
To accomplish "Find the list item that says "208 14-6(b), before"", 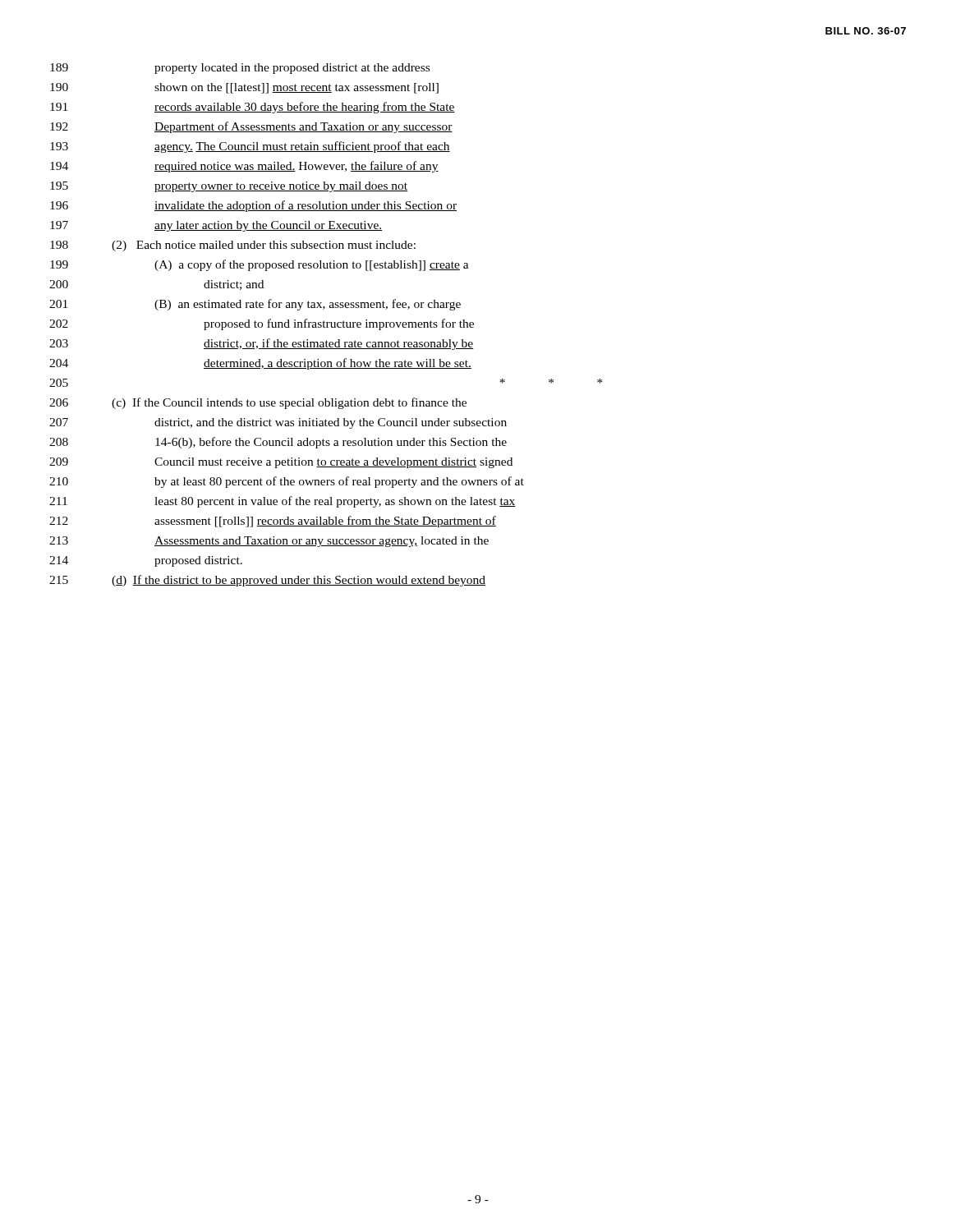I will [x=478, y=442].
